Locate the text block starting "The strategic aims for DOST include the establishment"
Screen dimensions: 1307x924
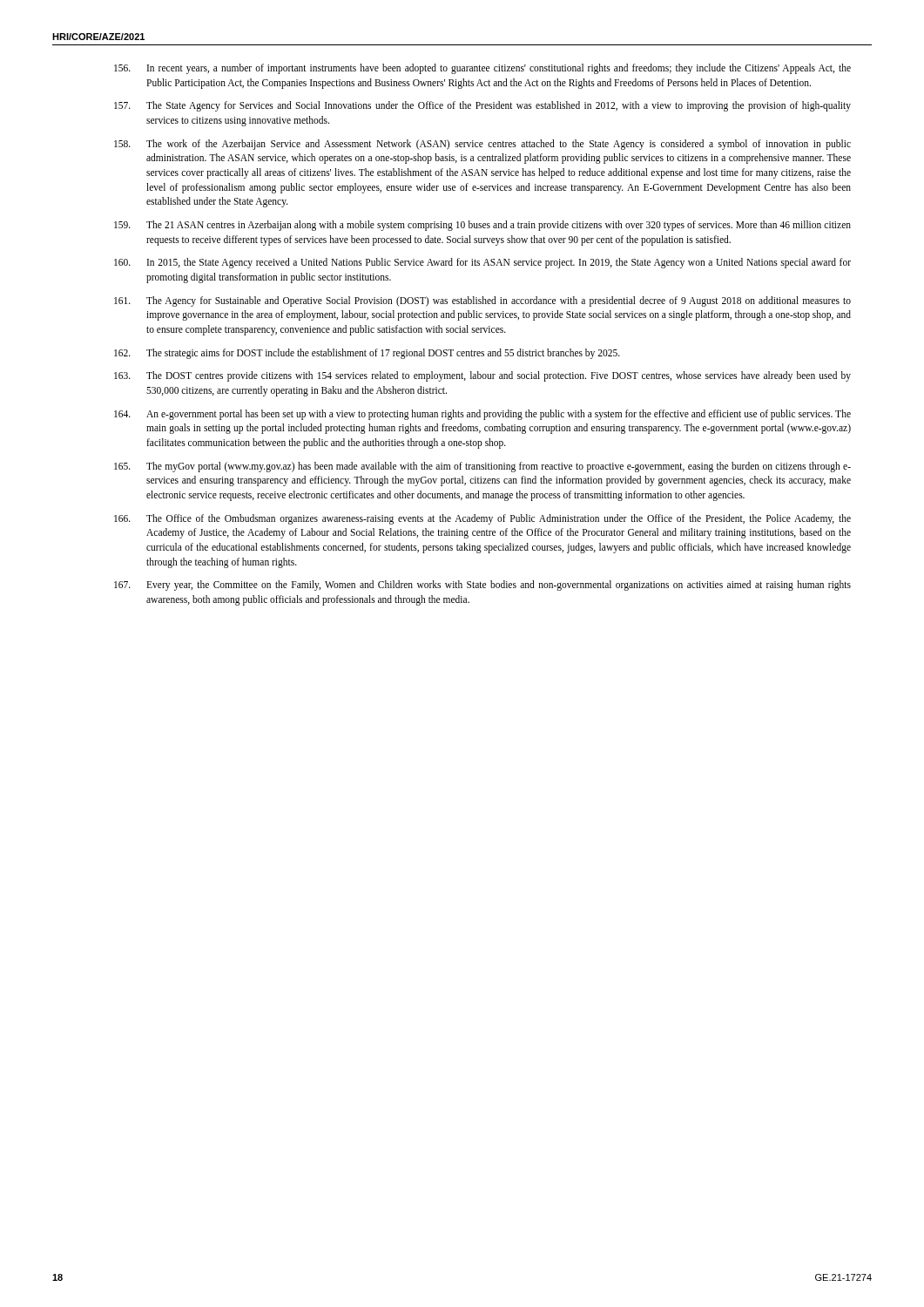click(x=482, y=353)
